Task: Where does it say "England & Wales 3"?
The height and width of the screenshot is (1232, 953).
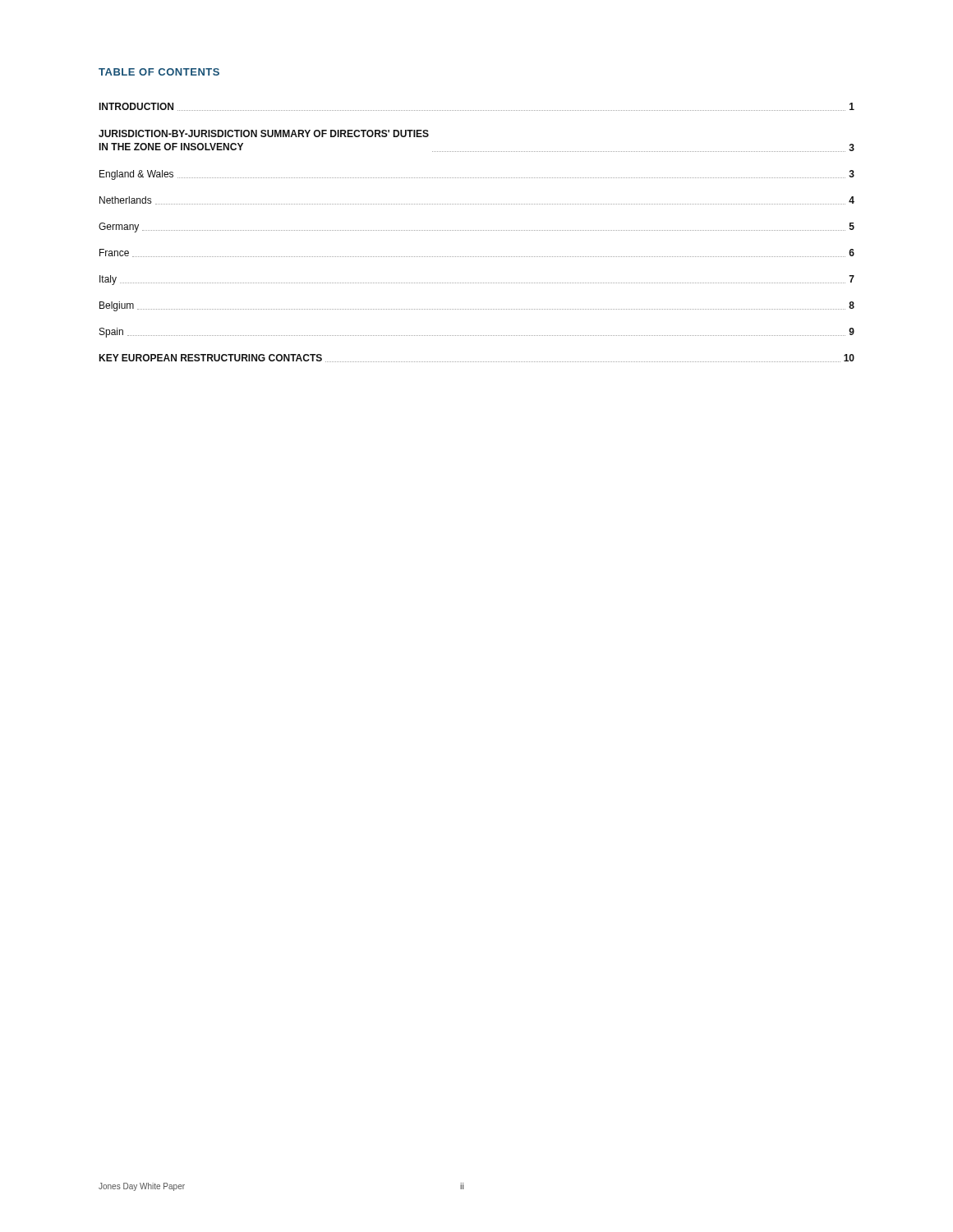Action: (x=476, y=174)
